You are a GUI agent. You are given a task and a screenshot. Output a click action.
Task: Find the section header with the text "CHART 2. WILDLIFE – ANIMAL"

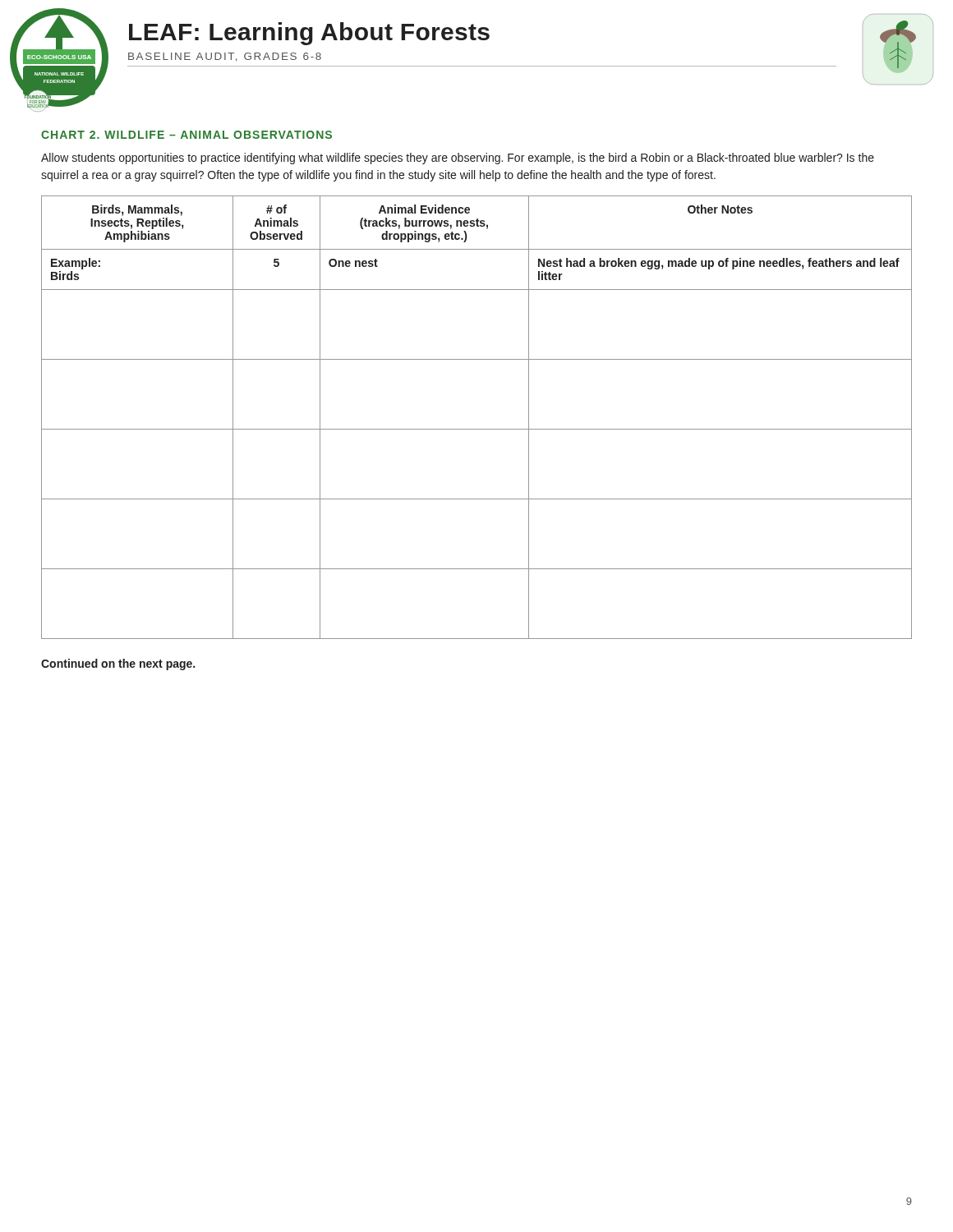(187, 135)
